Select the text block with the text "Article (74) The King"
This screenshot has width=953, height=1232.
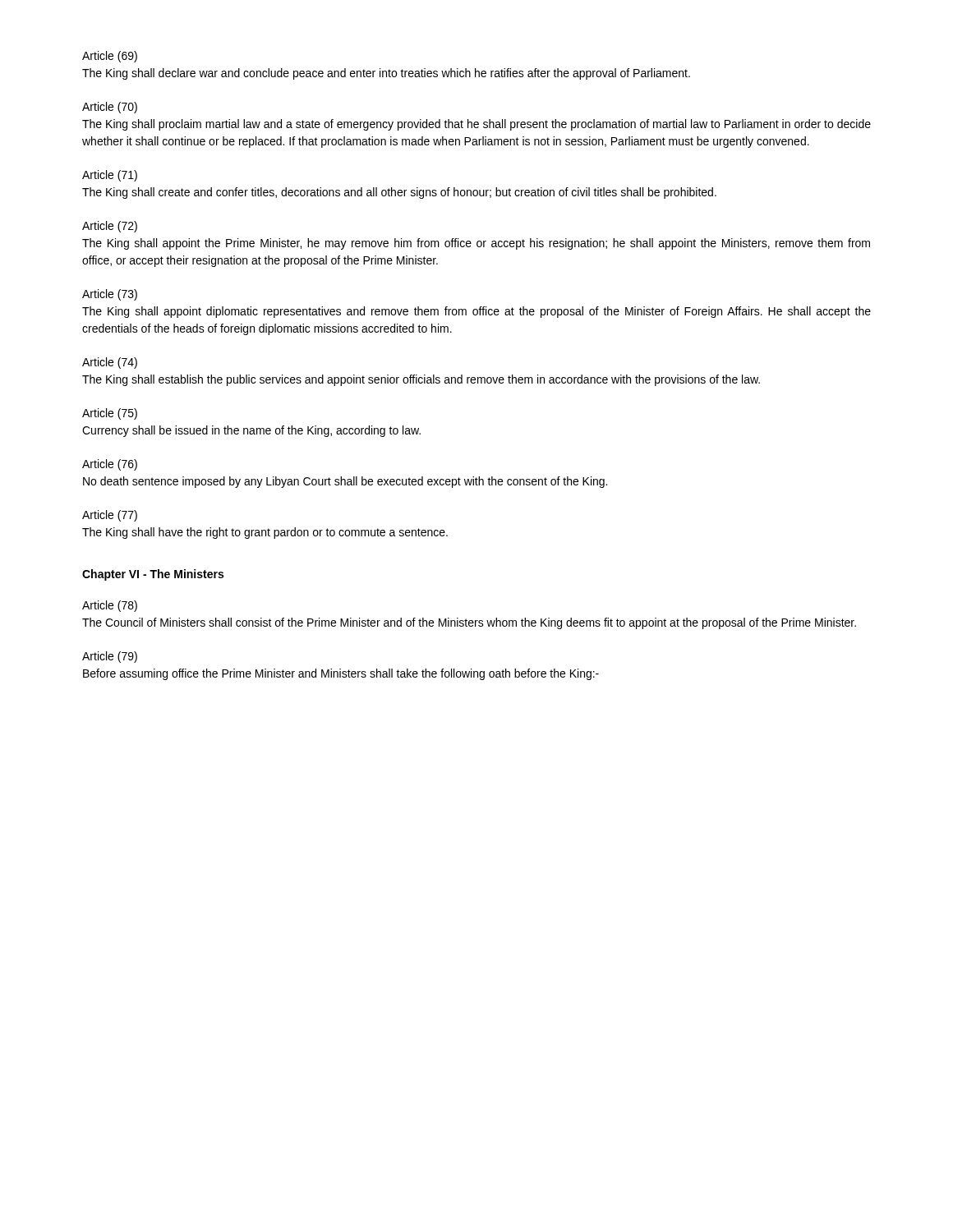click(476, 372)
